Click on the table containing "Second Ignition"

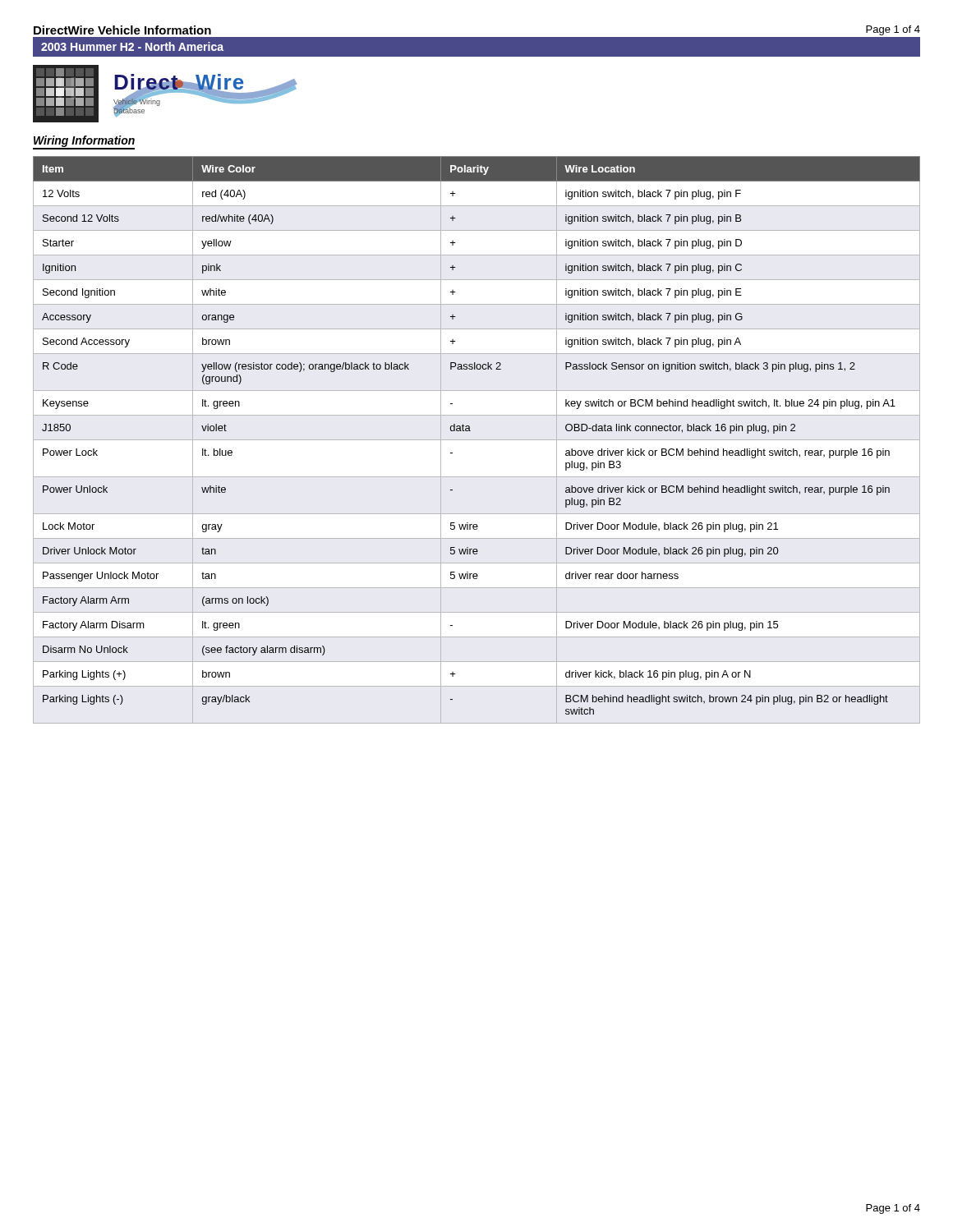476,440
